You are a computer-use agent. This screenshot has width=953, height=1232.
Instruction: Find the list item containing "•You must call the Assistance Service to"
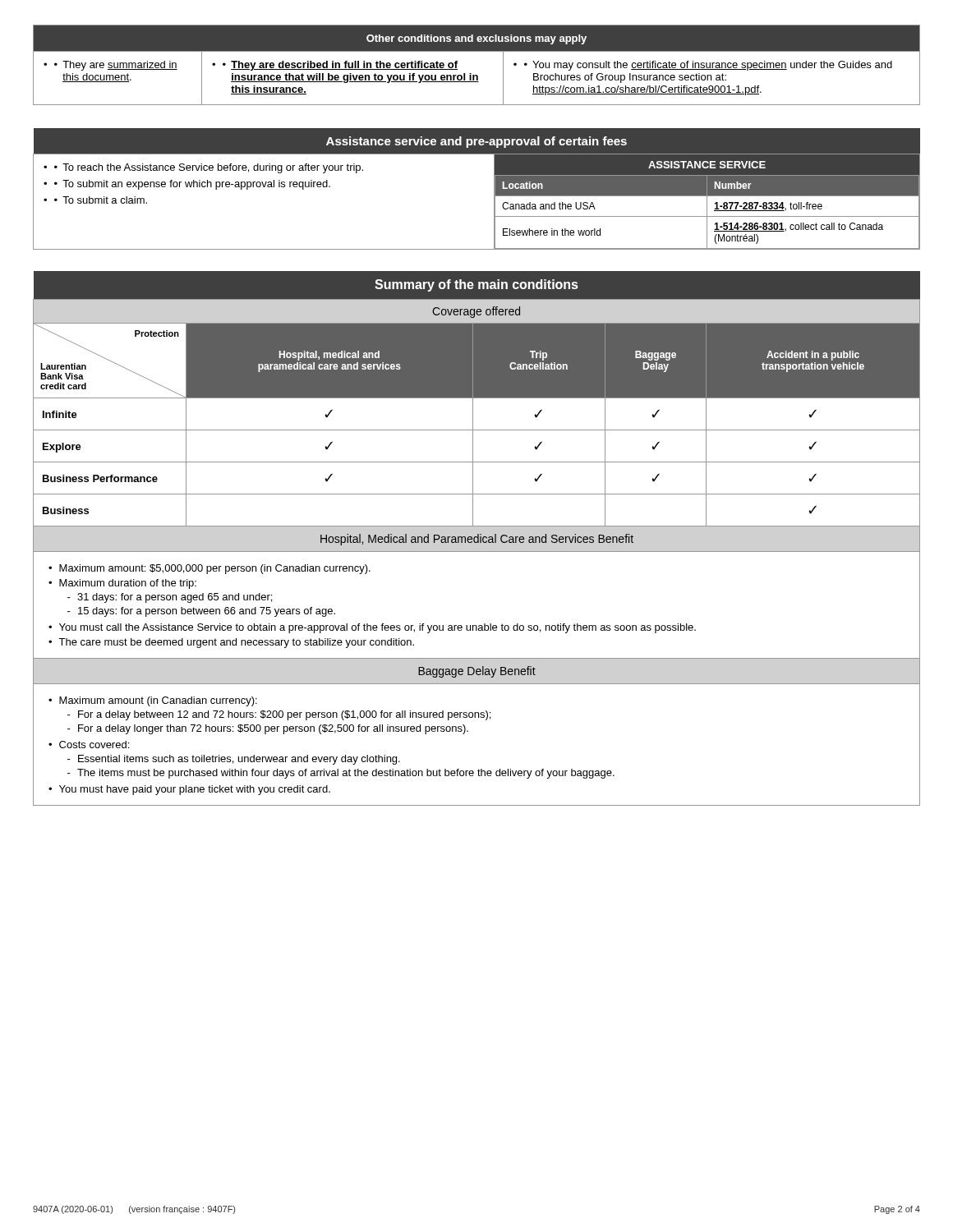point(373,627)
